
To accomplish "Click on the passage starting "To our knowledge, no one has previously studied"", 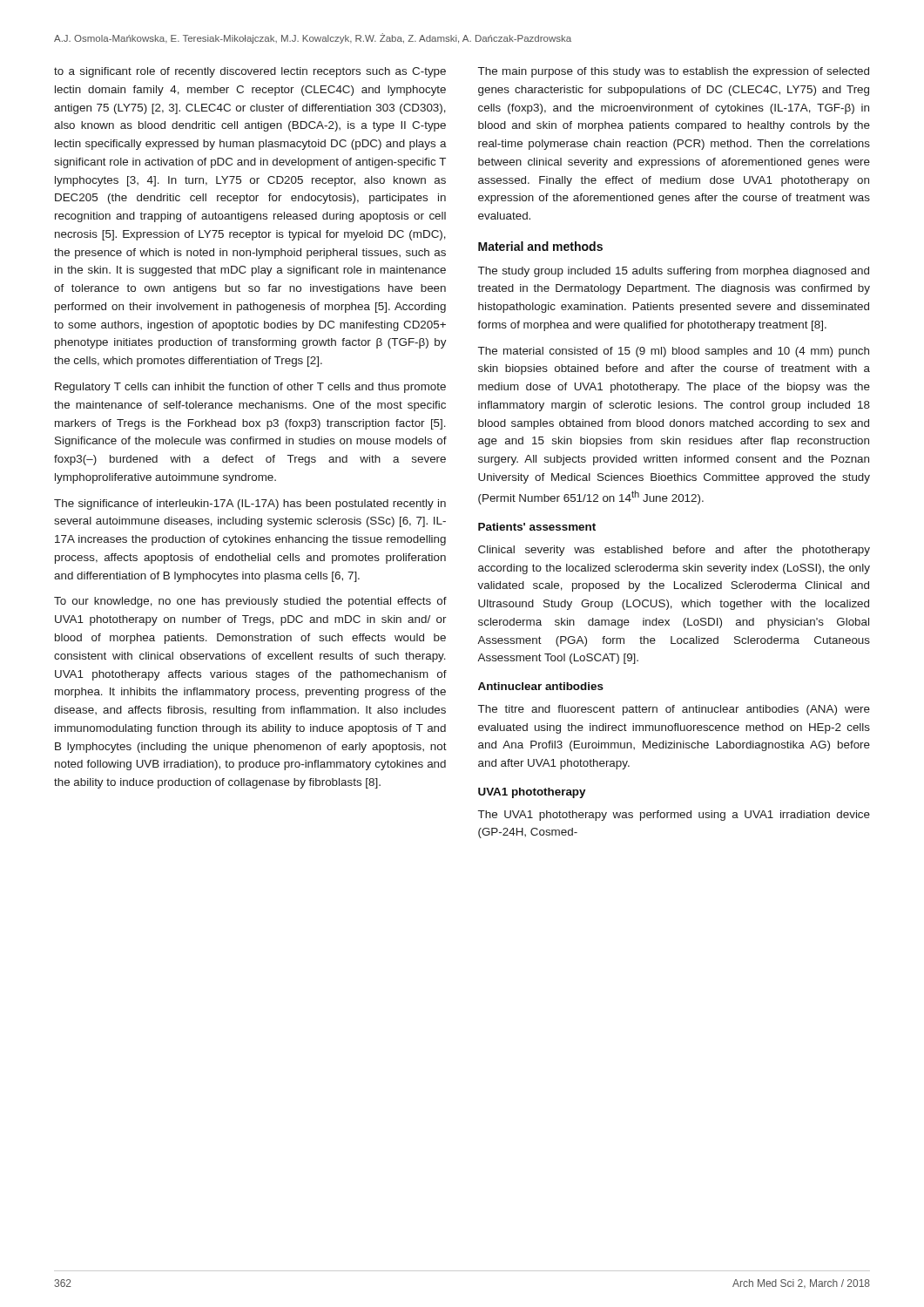I will (x=250, y=692).
